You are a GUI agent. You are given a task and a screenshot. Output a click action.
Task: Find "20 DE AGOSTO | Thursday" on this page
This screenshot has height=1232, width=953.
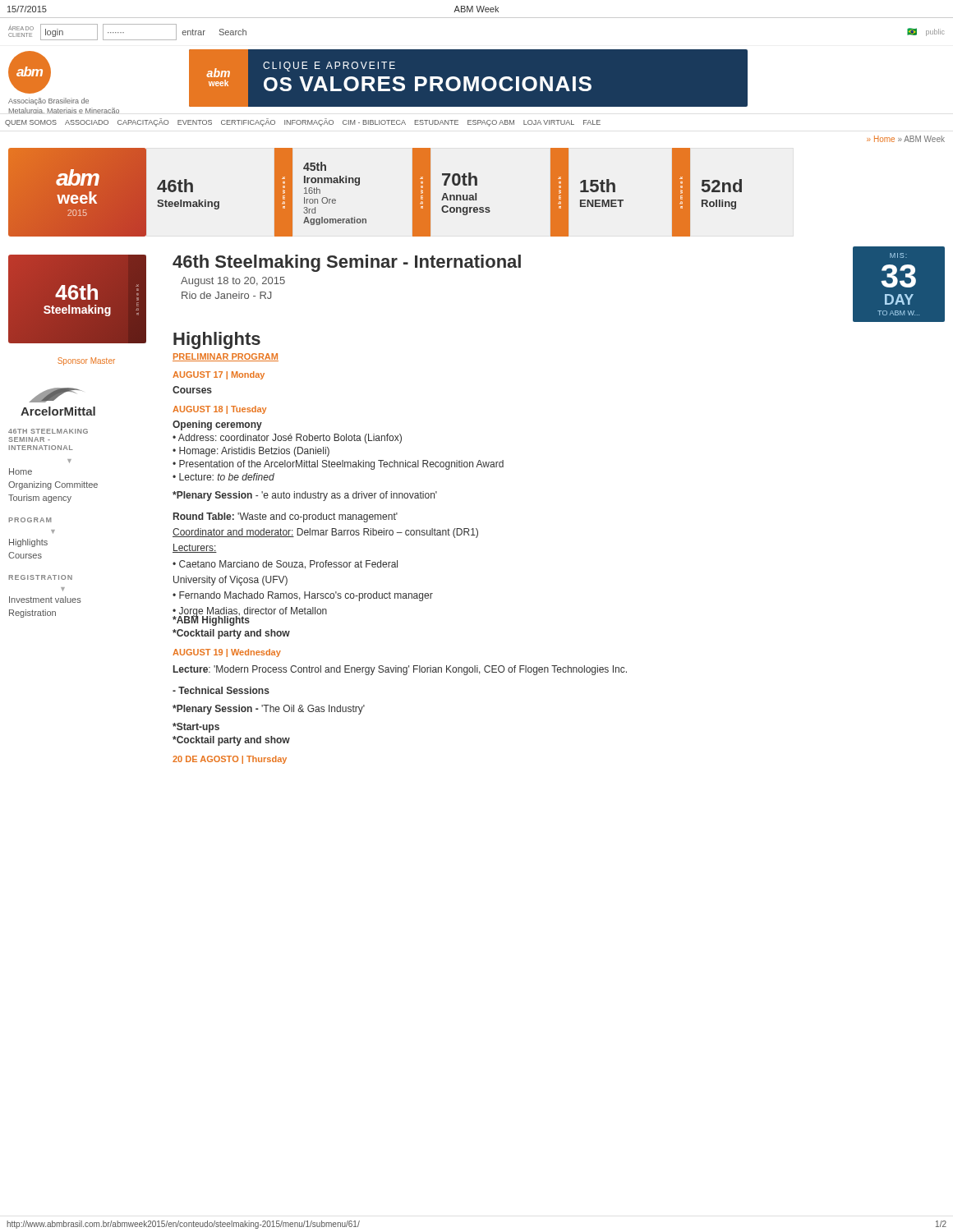pyautogui.click(x=230, y=759)
